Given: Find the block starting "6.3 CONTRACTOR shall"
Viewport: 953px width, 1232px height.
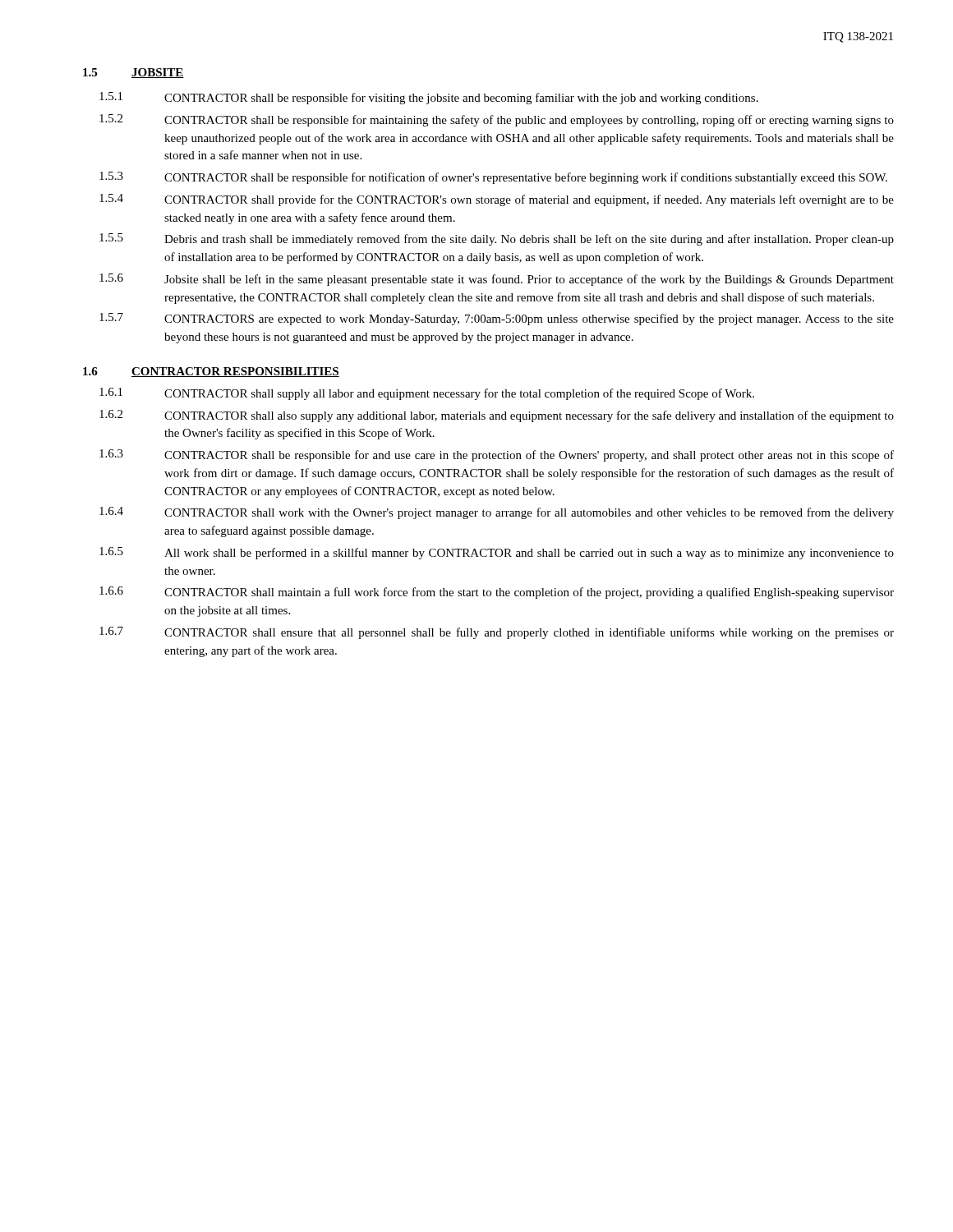Looking at the screenshot, I should click(x=496, y=474).
